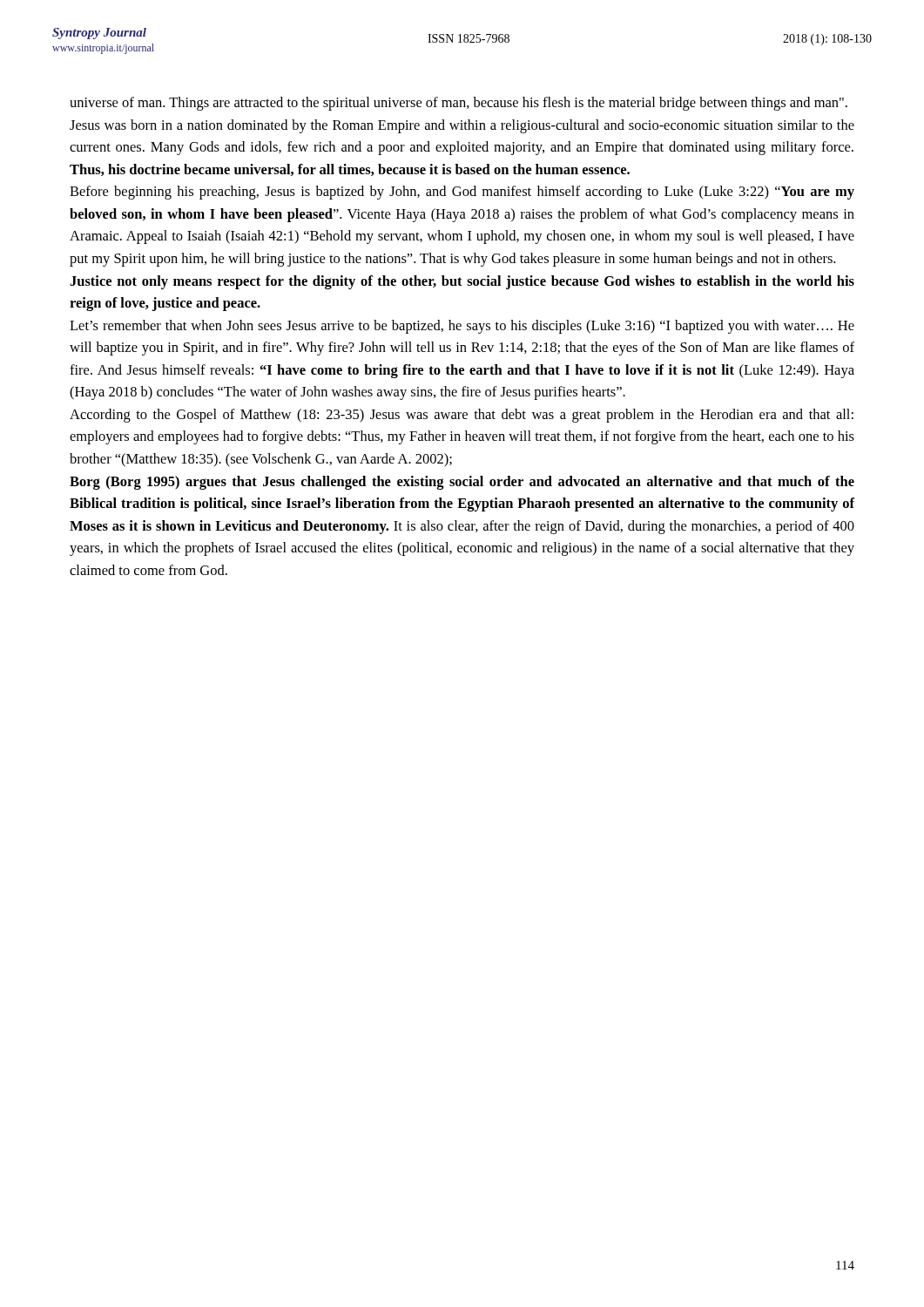
Task: Locate the block of text that opens with "Borg (Borg 1995) argues that Jesus"
Action: (462, 526)
